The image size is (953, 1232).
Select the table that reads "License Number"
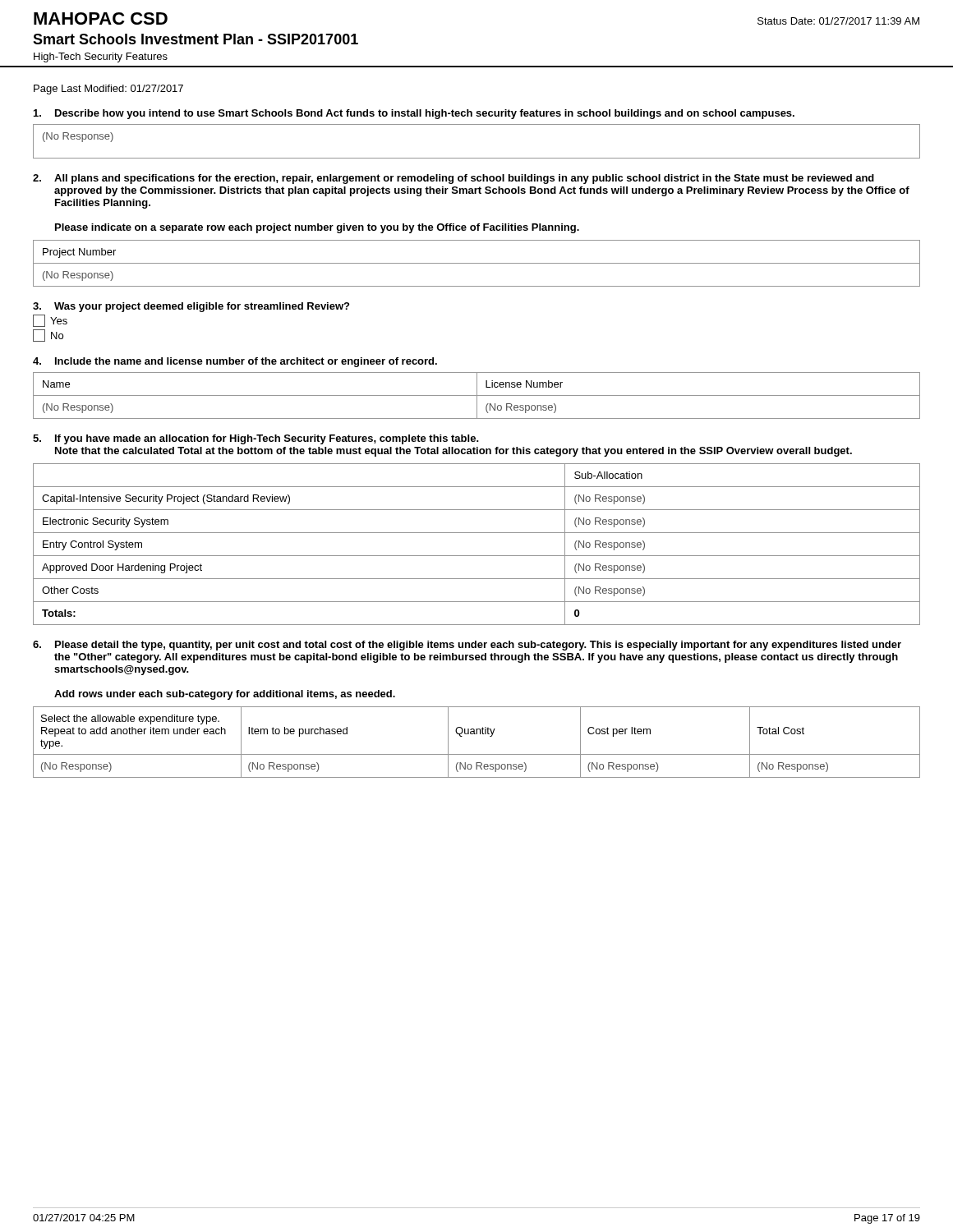476,395
